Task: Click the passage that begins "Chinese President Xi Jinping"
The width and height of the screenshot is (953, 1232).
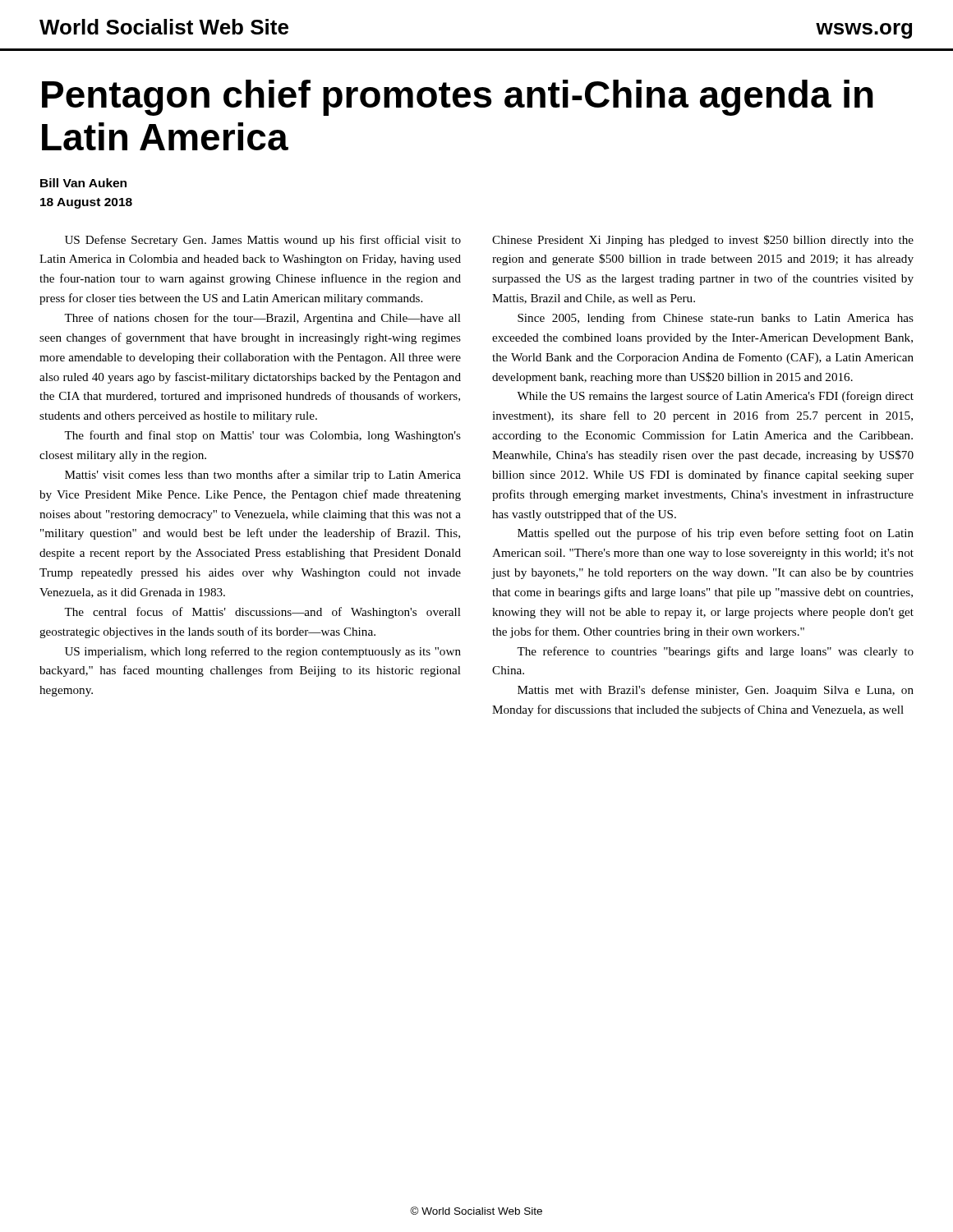Action: click(703, 475)
